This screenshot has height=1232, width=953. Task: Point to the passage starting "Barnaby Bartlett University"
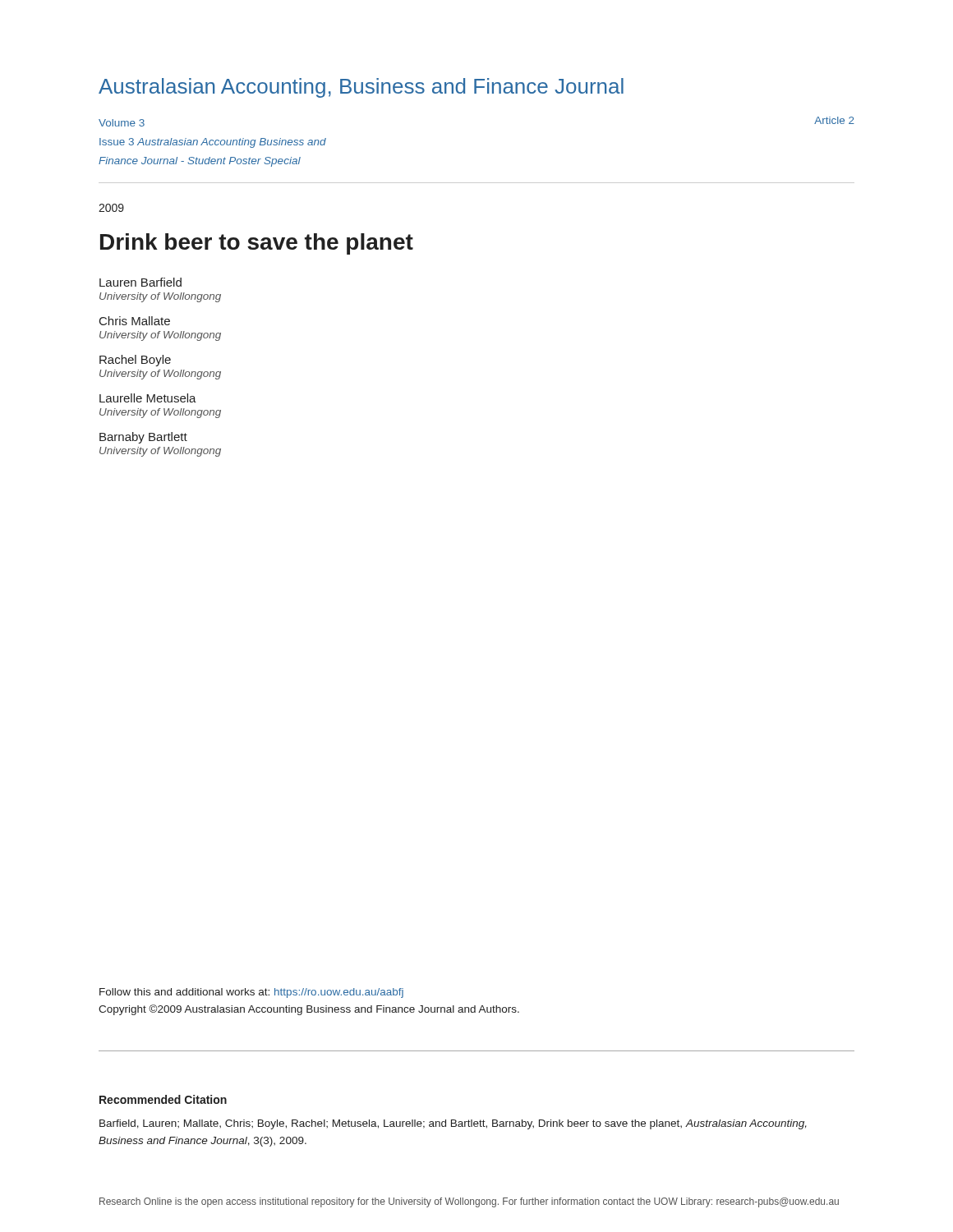click(143, 438)
